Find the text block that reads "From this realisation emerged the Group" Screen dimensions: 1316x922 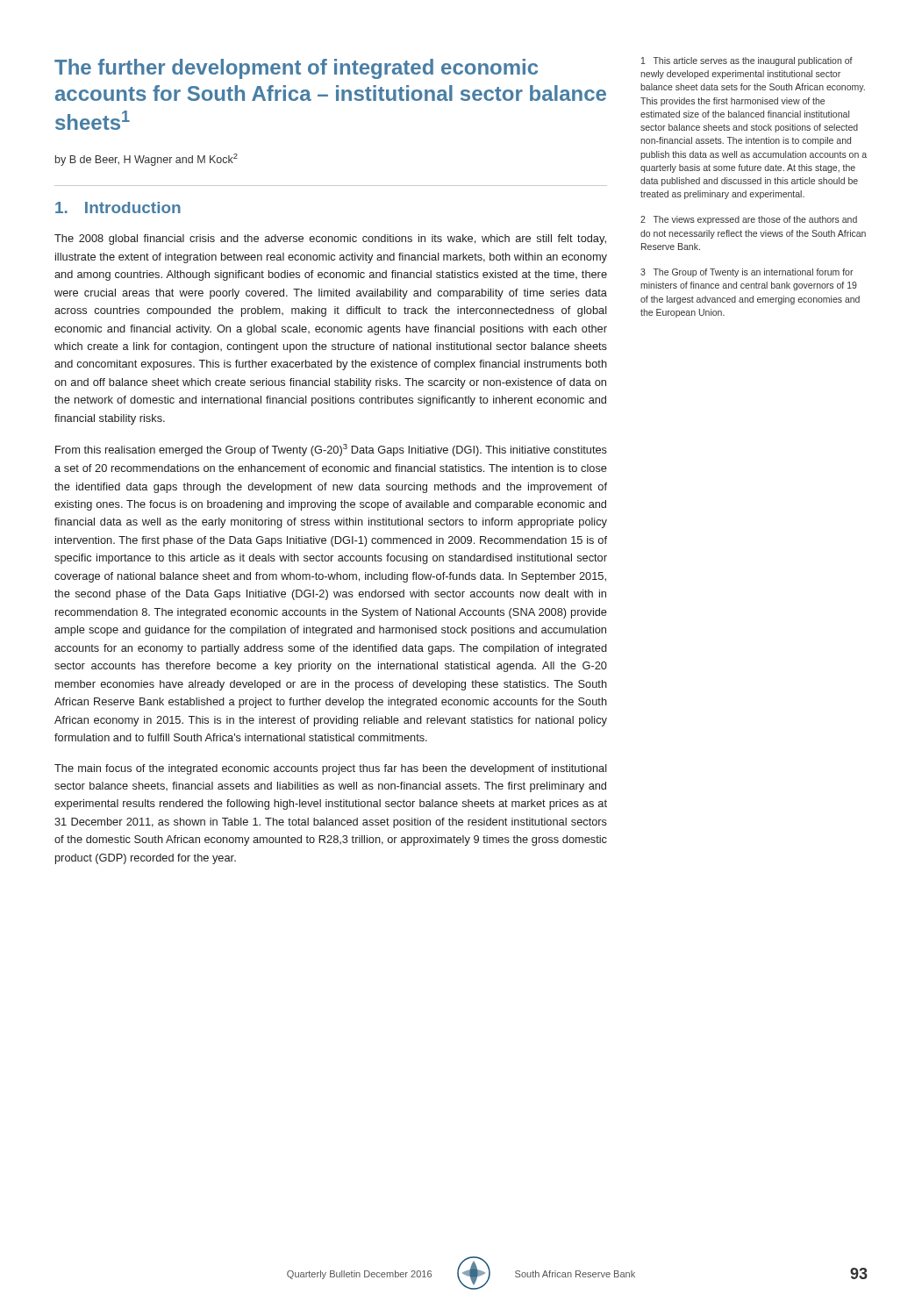[x=331, y=593]
